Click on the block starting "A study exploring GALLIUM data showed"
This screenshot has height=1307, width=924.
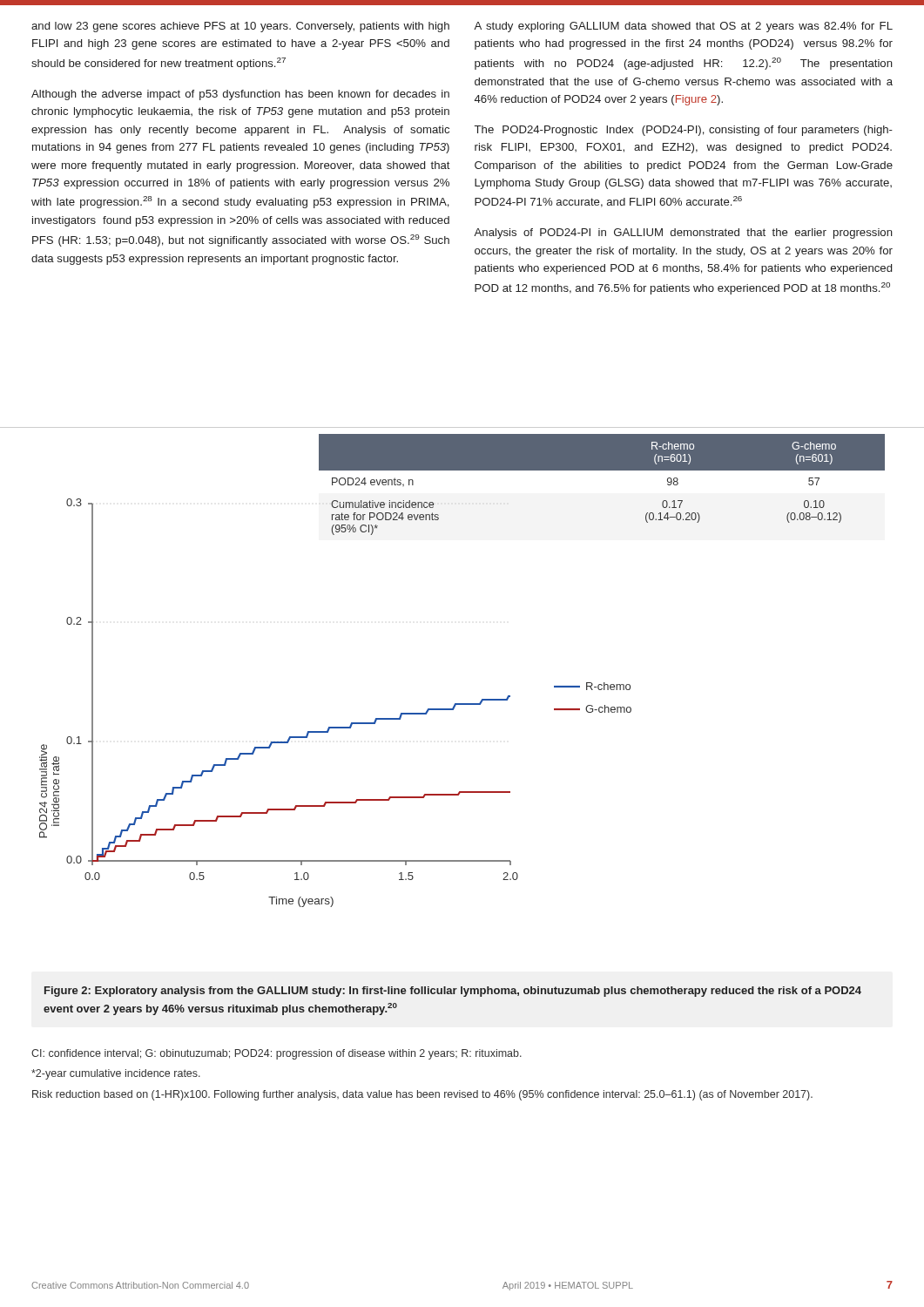pos(683,157)
